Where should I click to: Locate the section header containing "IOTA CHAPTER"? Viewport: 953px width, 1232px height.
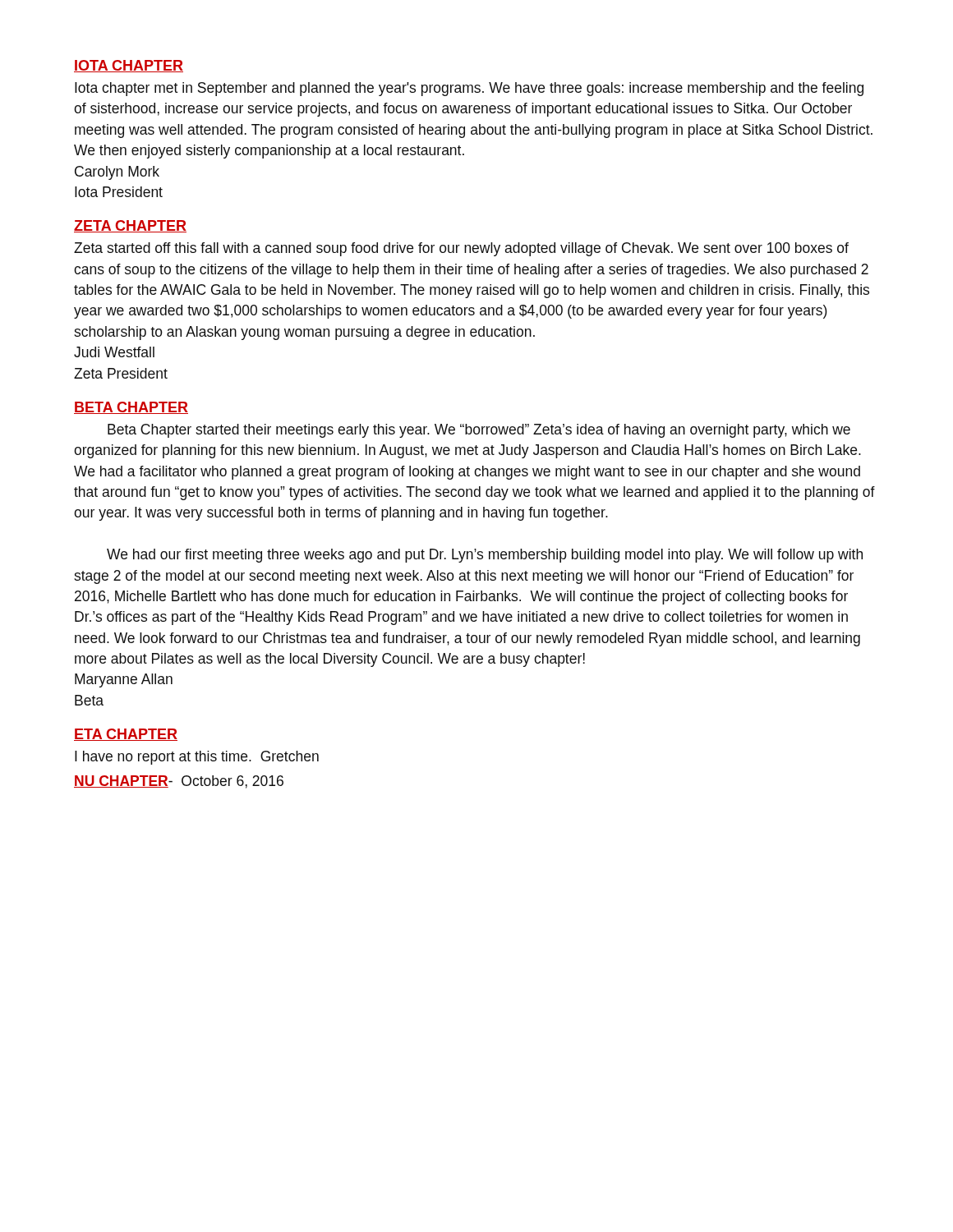pos(129,66)
